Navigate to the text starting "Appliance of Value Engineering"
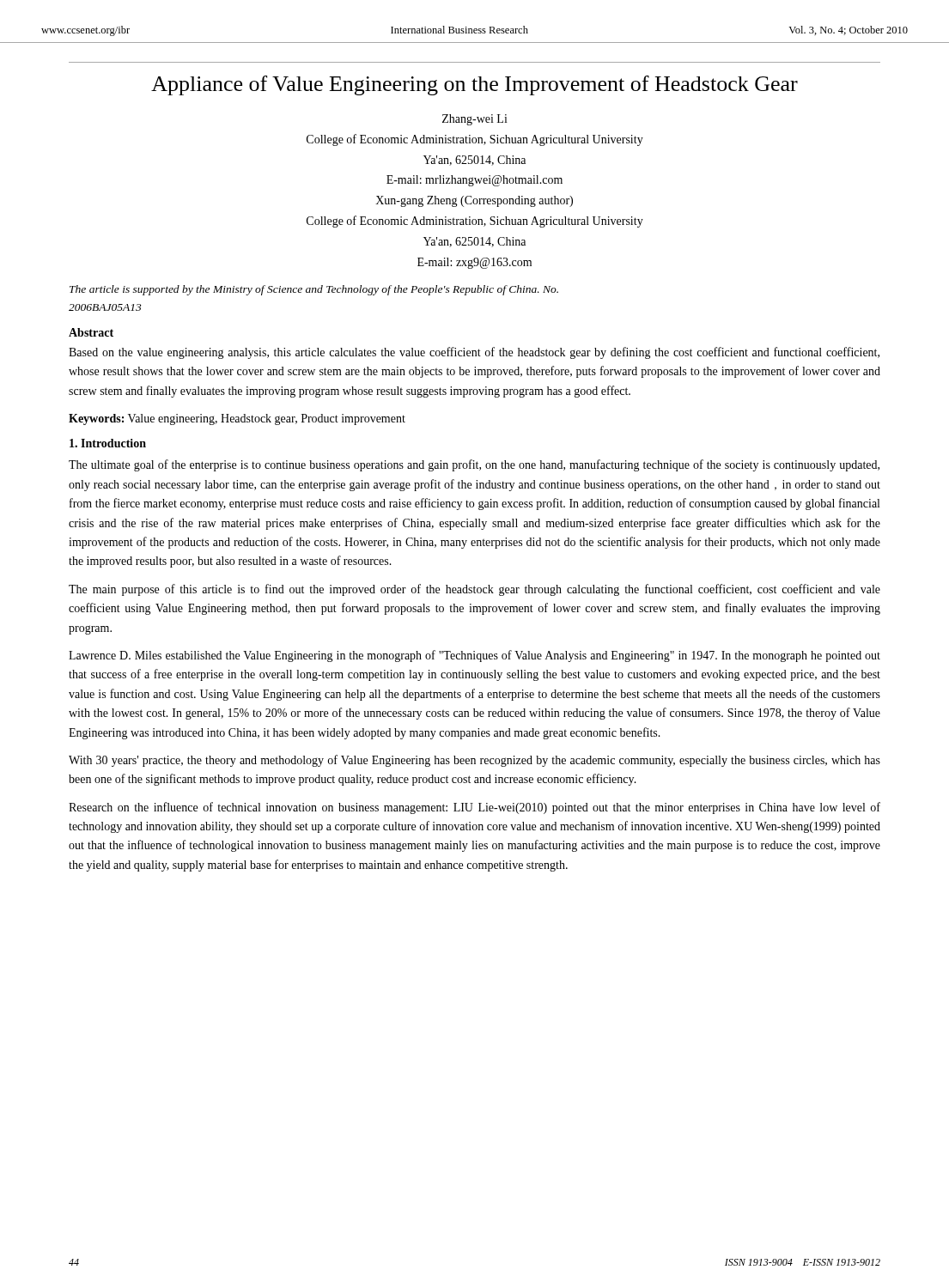 474,84
